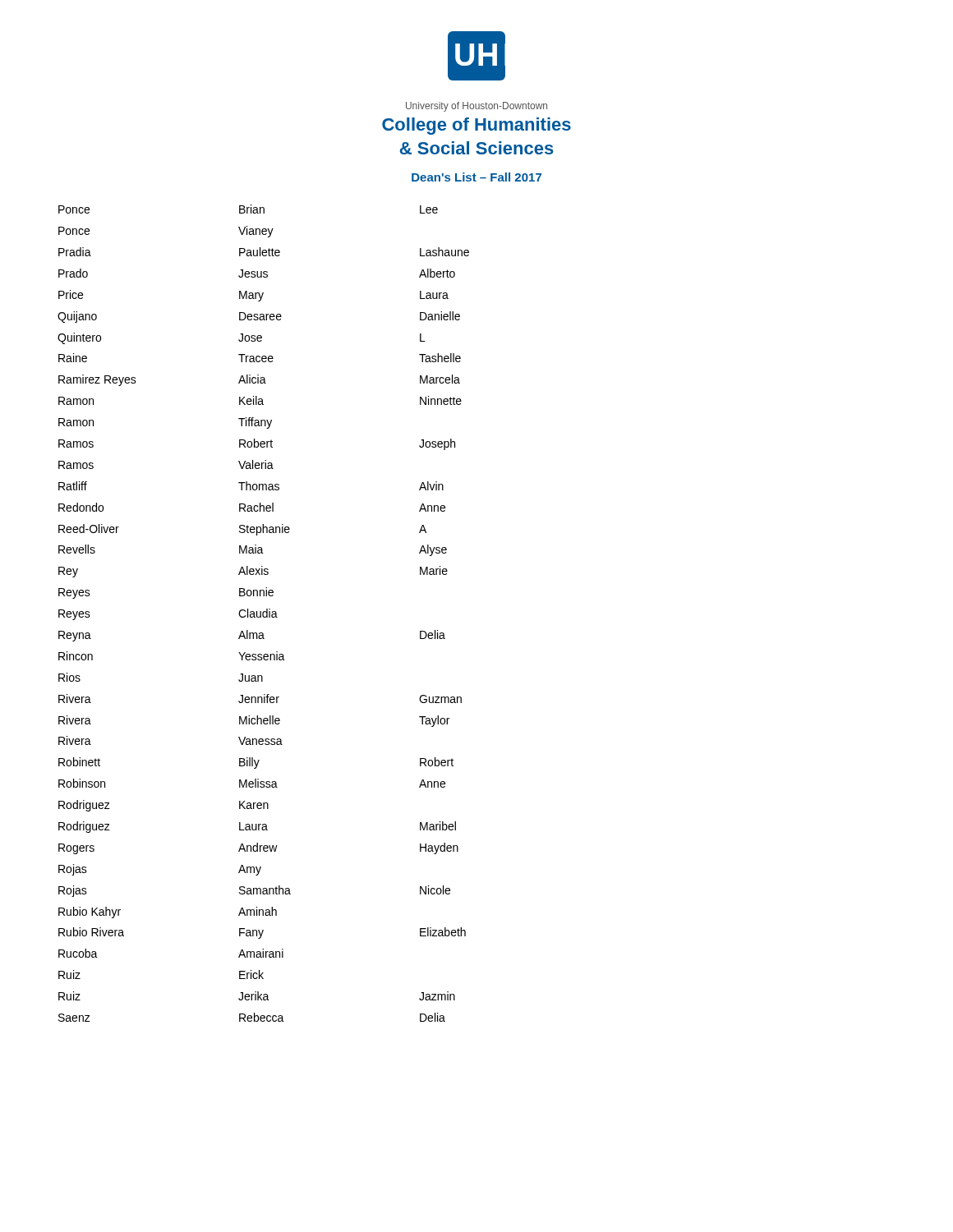Locate the title that opens with "Dean's List –"

[476, 177]
